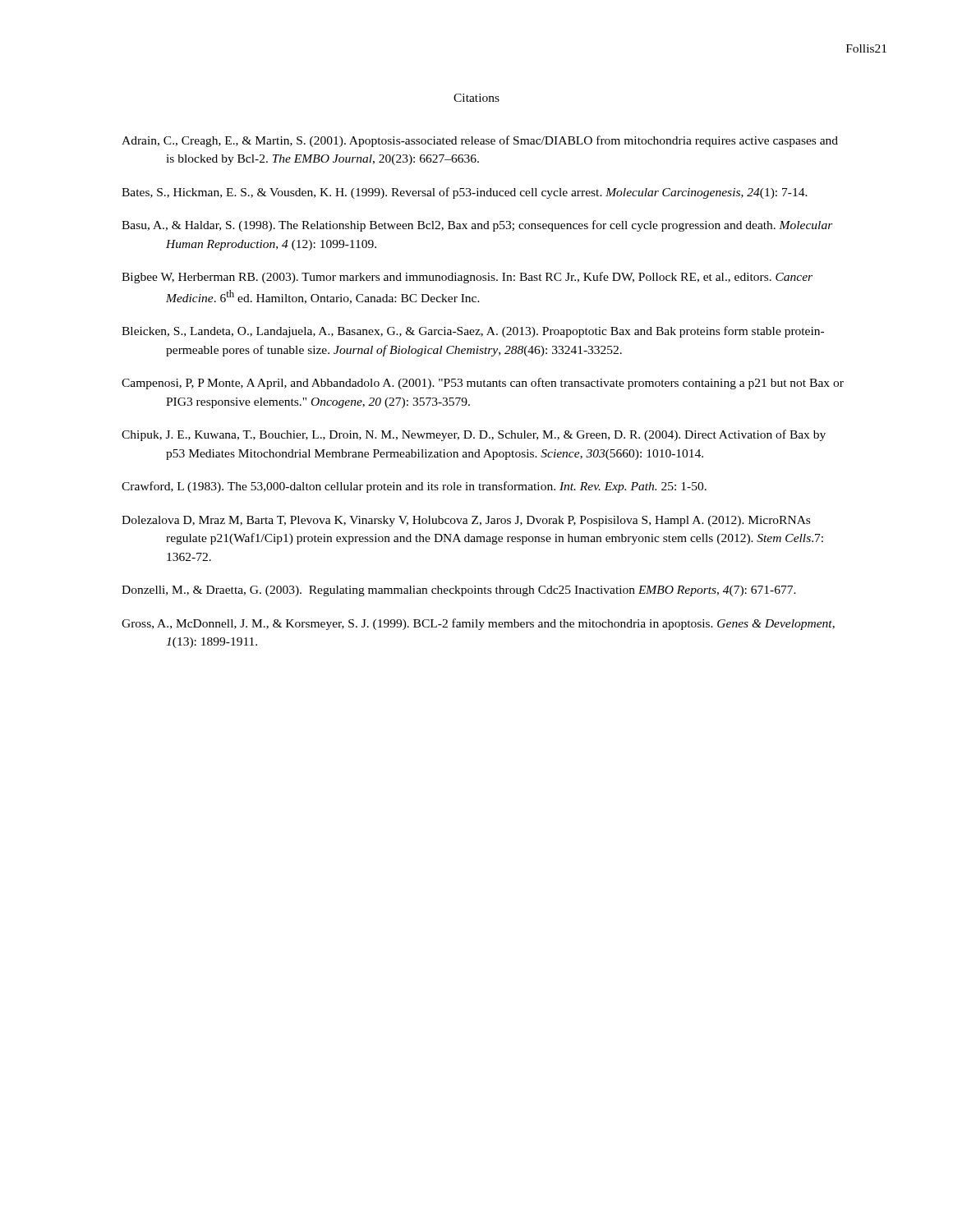Viewport: 953px width, 1232px height.
Task: Locate the list item with the text "Bates, S., Hickman, E. S.,"
Action: coord(465,192)
